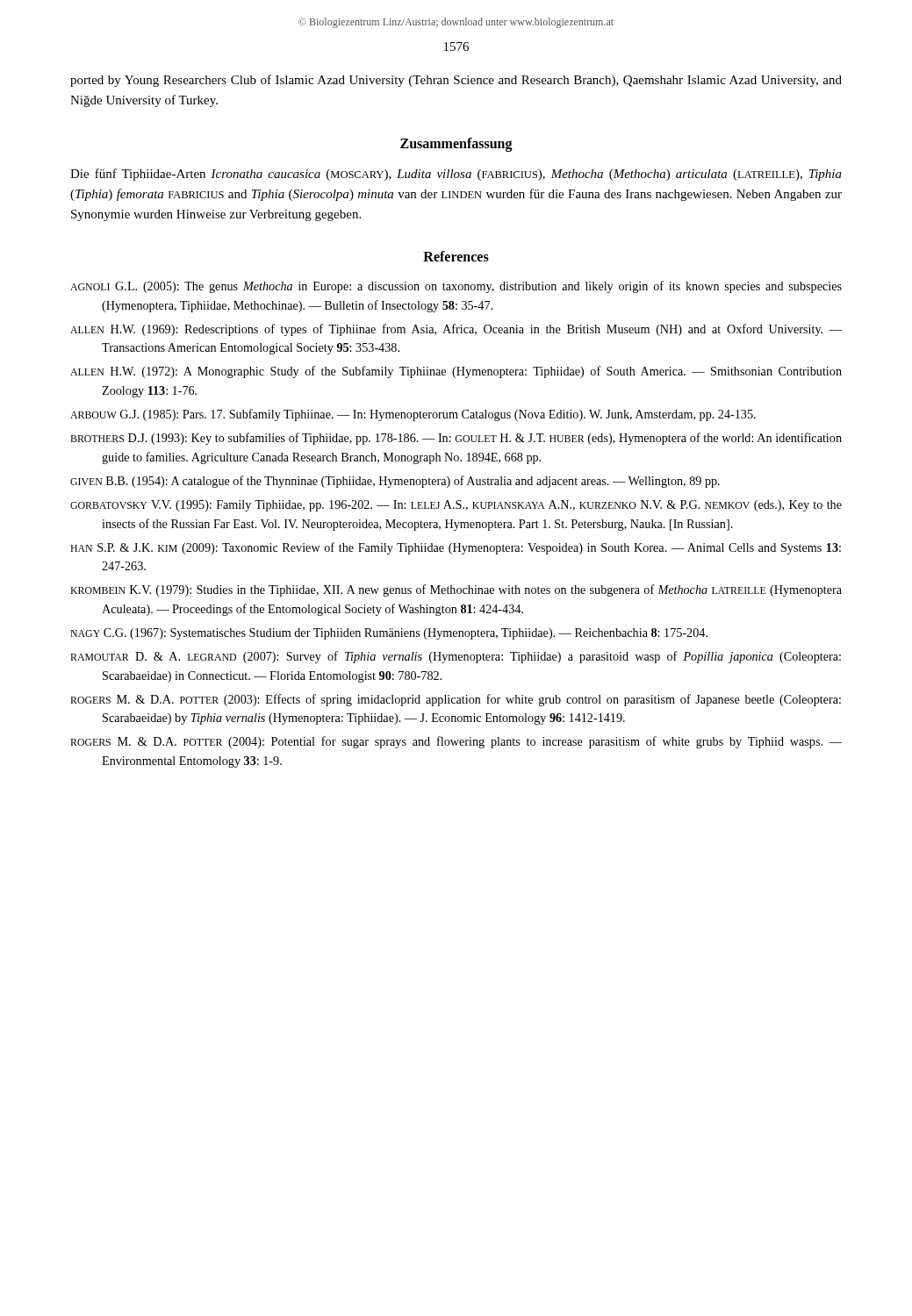Where is the passage that starts "ALLEN H.W. (1969): Redescriptions of types"?
The image size is (912, 1316).
coord(456,338)
